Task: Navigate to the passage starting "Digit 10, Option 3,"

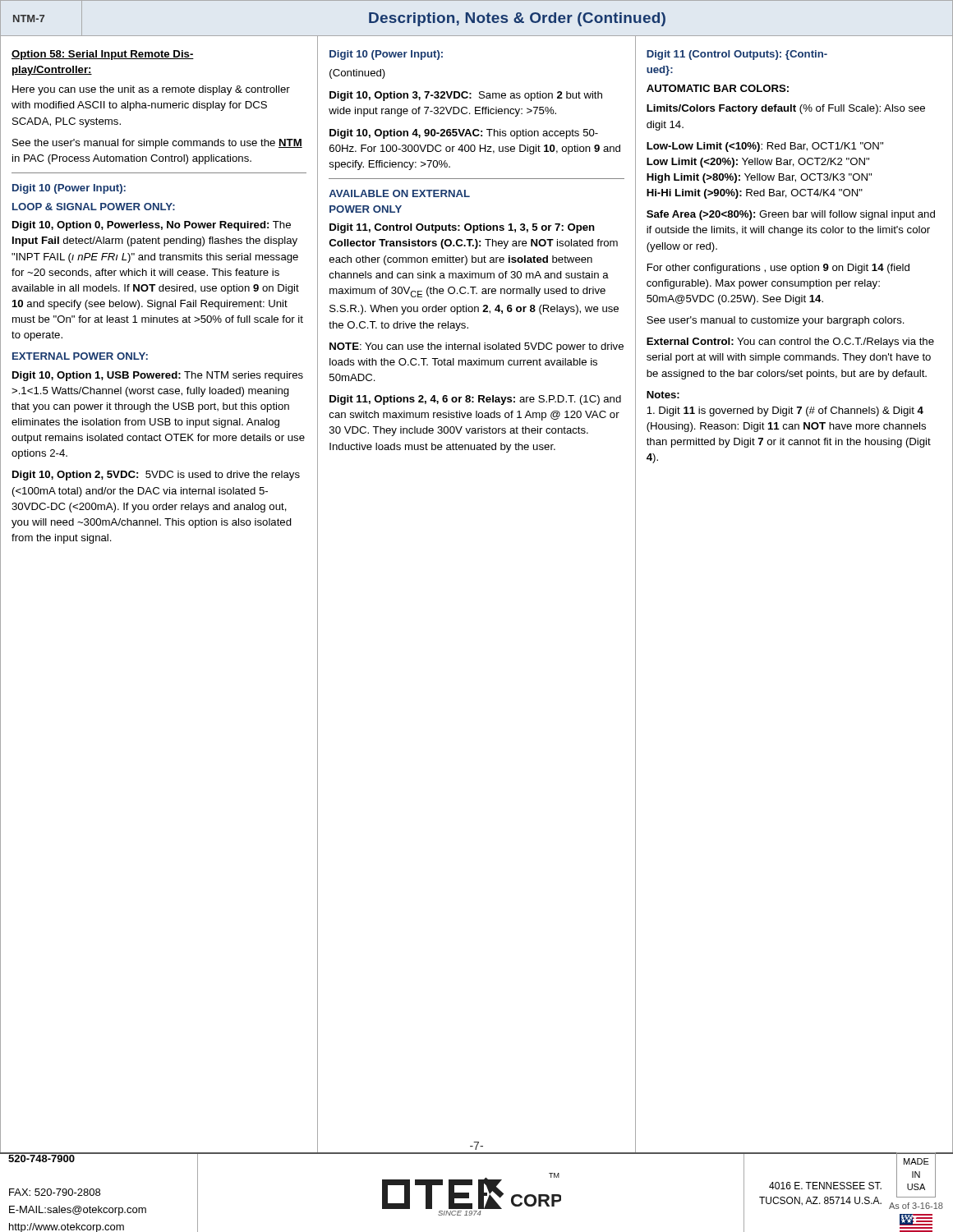Action: click(x=476, y=129)
